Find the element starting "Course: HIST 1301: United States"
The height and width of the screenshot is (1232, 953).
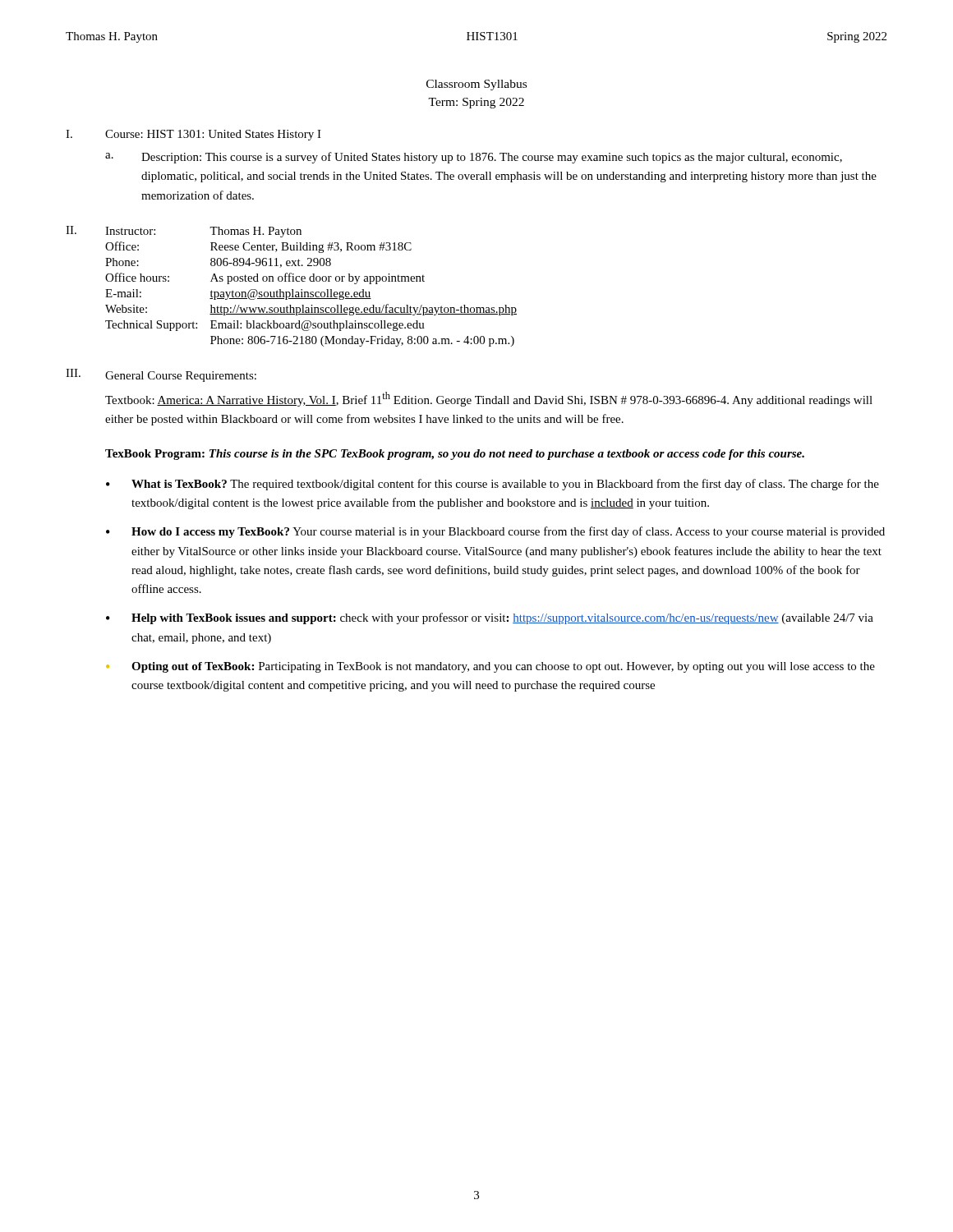213,134
